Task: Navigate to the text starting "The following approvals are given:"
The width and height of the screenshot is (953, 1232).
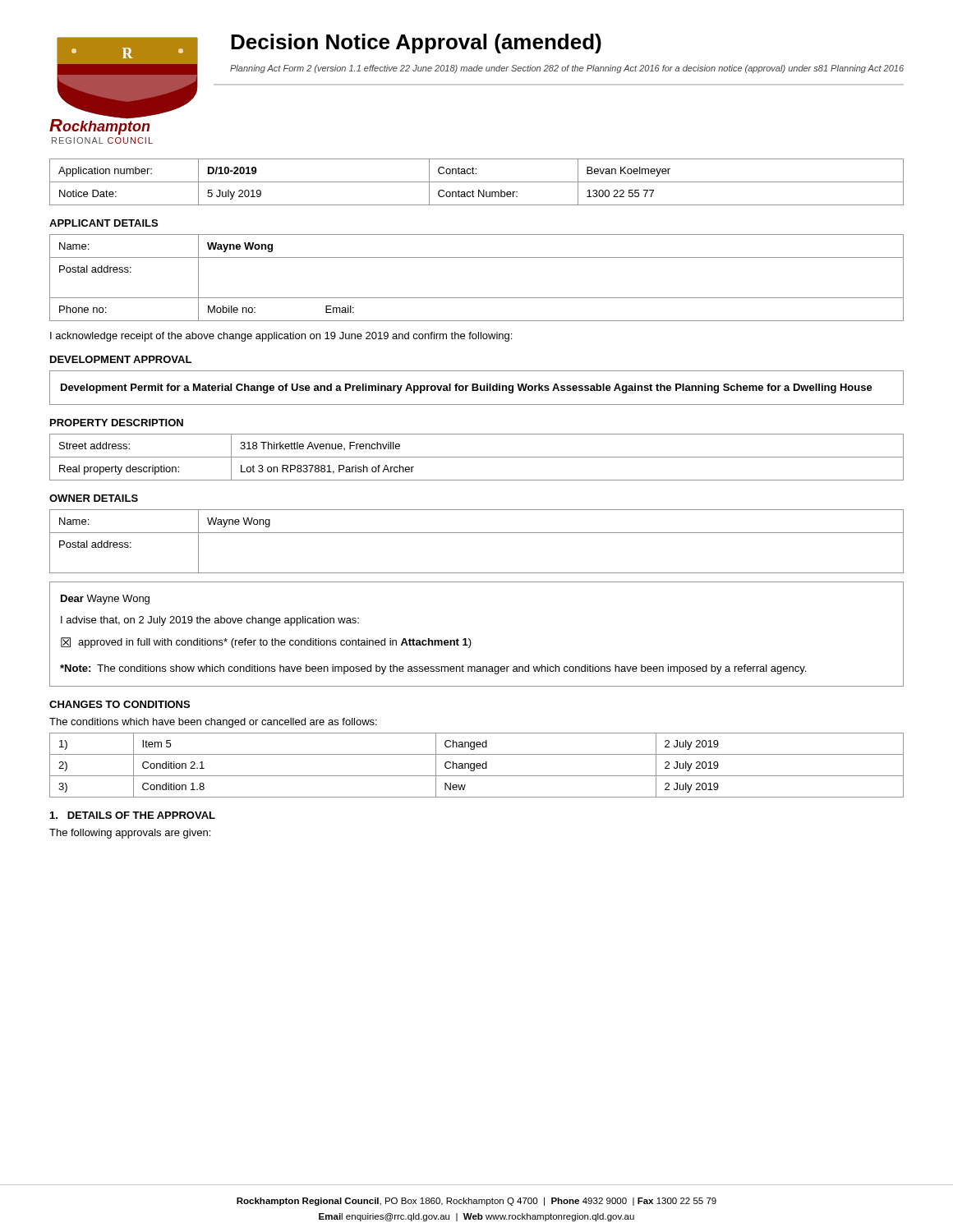Action: coord(130,832)
